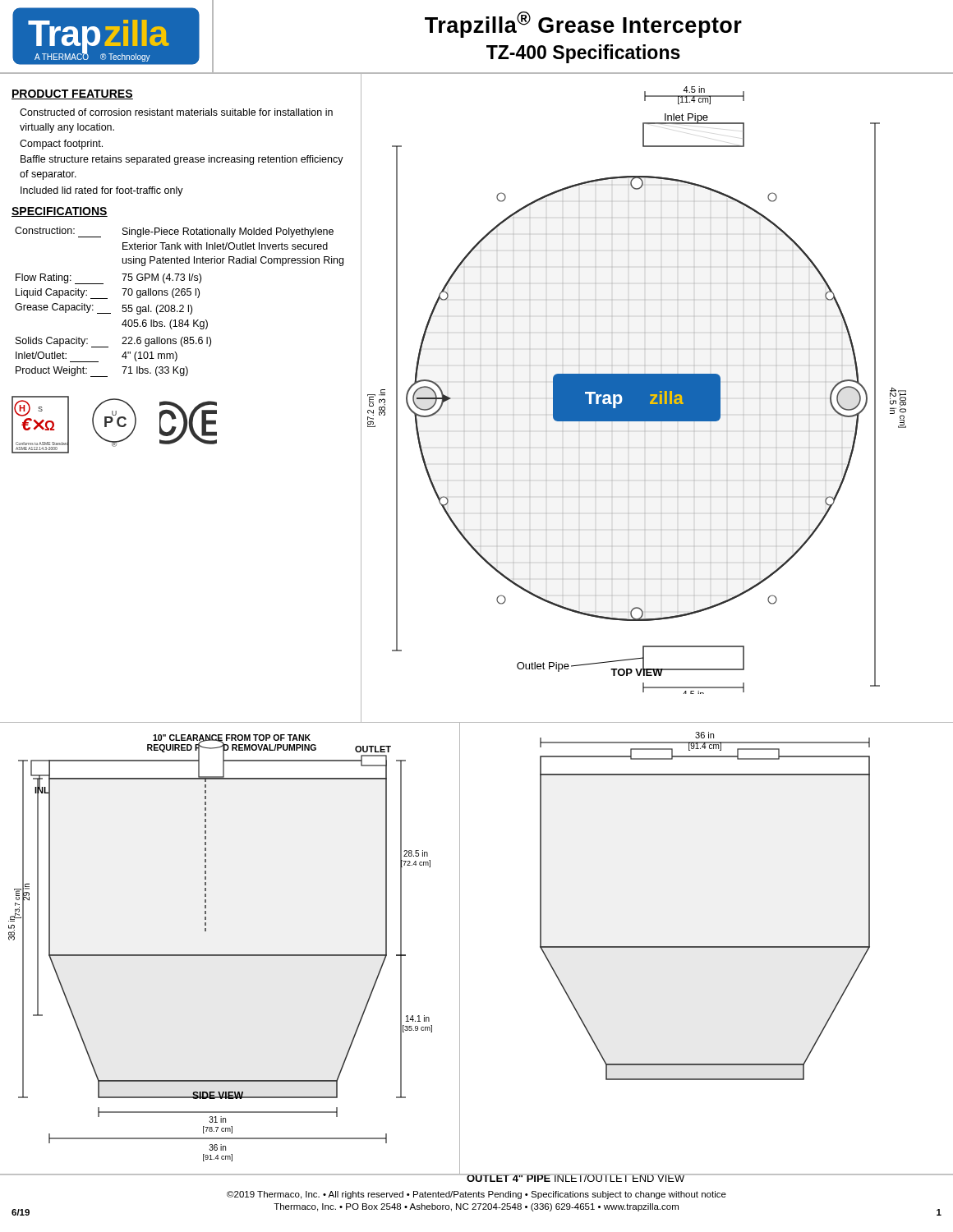This screenshot has height=1232, width=953.
Task: Select the list item with the text "Compact footprint."
Action: tap(62, 144)
